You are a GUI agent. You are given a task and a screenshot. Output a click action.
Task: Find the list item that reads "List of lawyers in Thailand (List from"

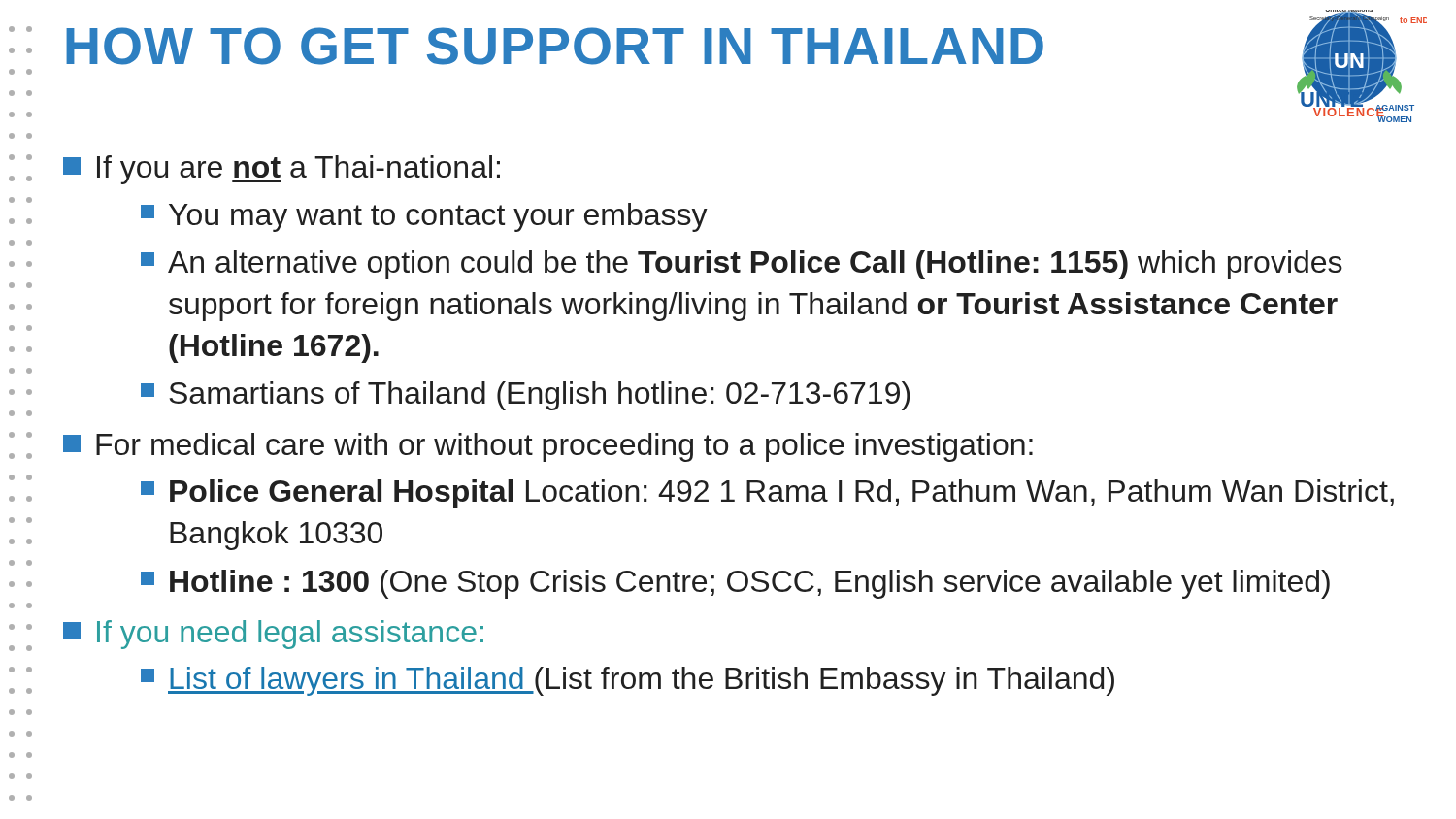tap(784, 679)
